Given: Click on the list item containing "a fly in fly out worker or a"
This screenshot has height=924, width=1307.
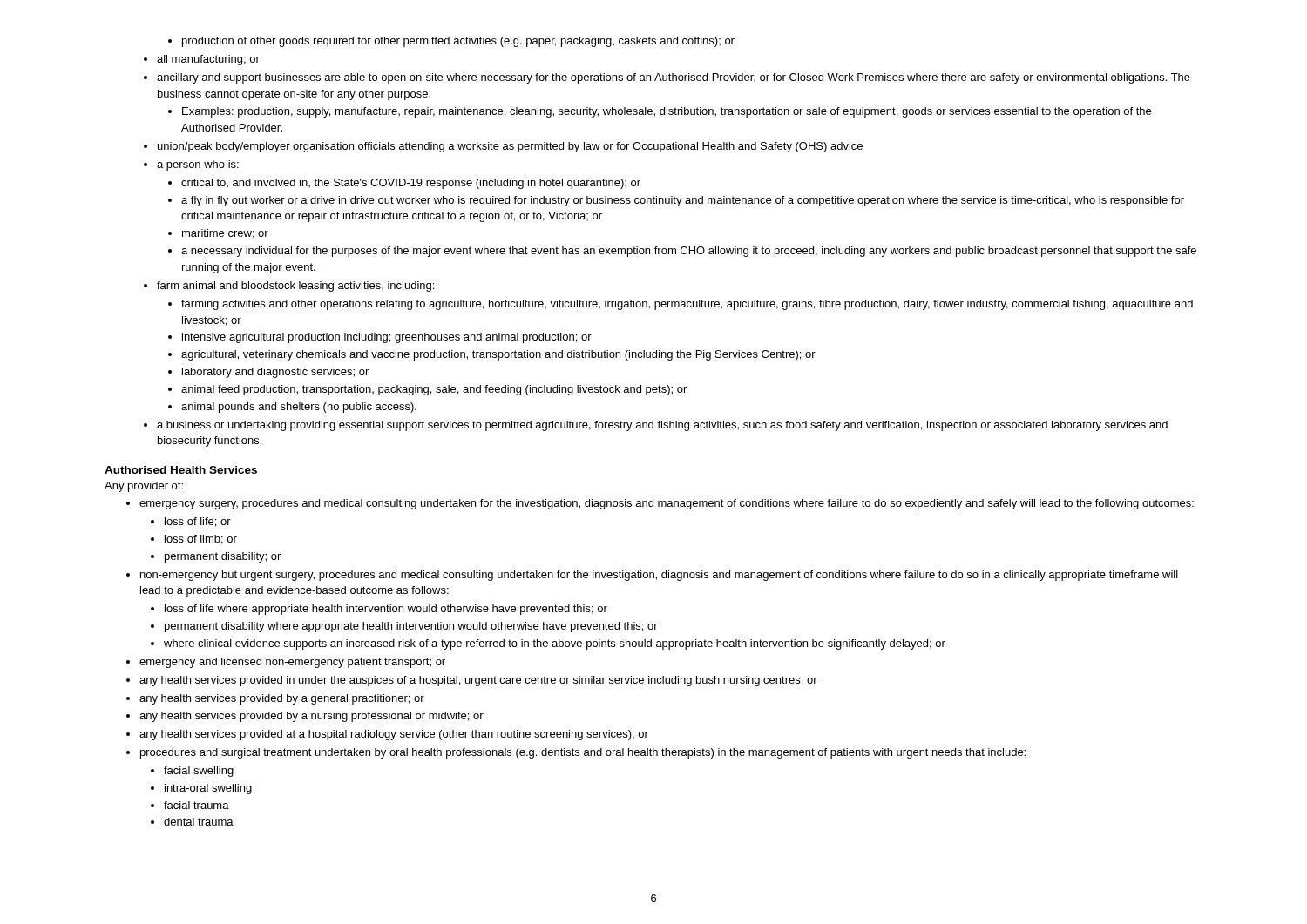Looking at the screenshot, I should [683, 208].
